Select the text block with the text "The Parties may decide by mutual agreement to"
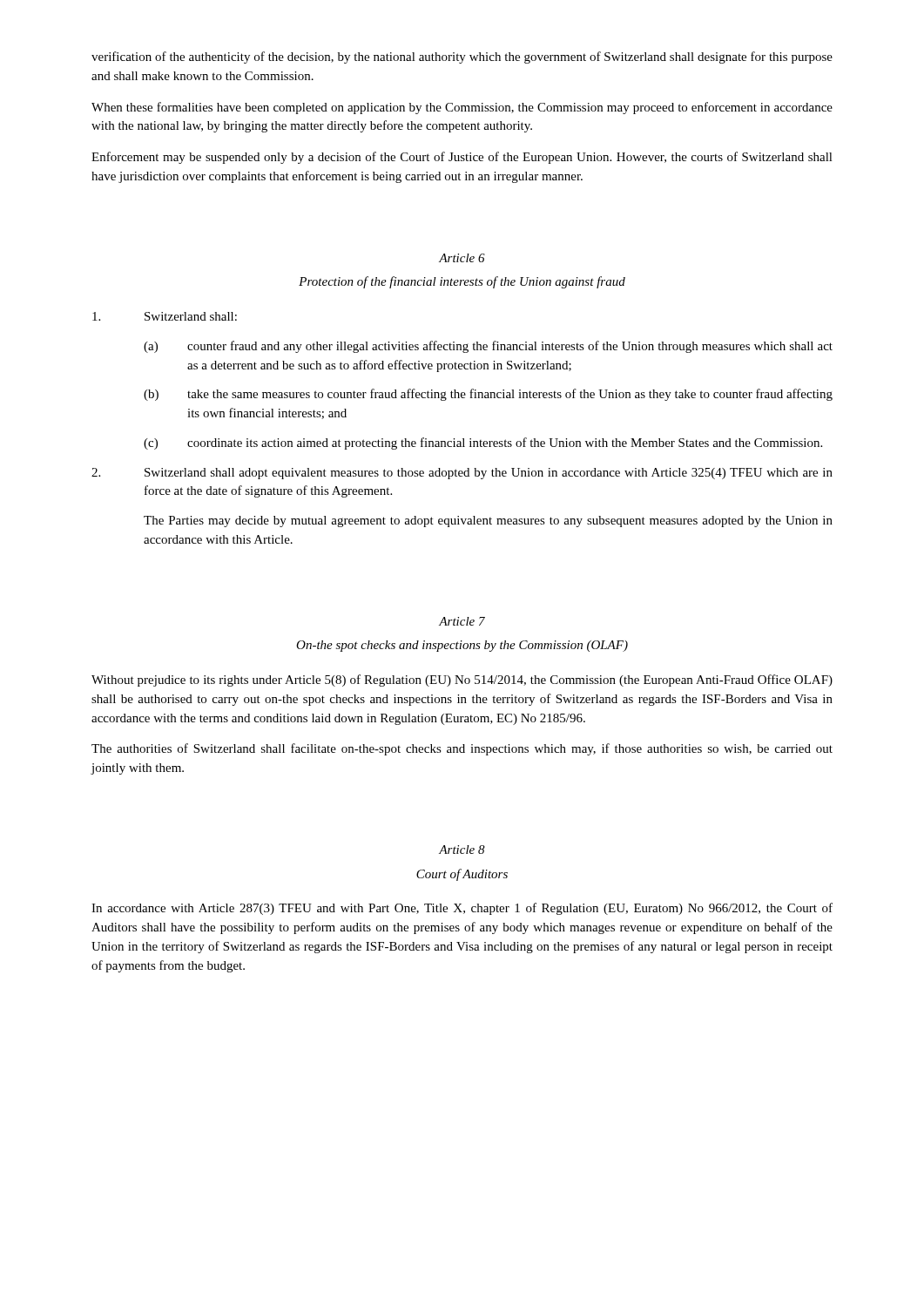Screen dimensions: 1307x924 [488, 530]
